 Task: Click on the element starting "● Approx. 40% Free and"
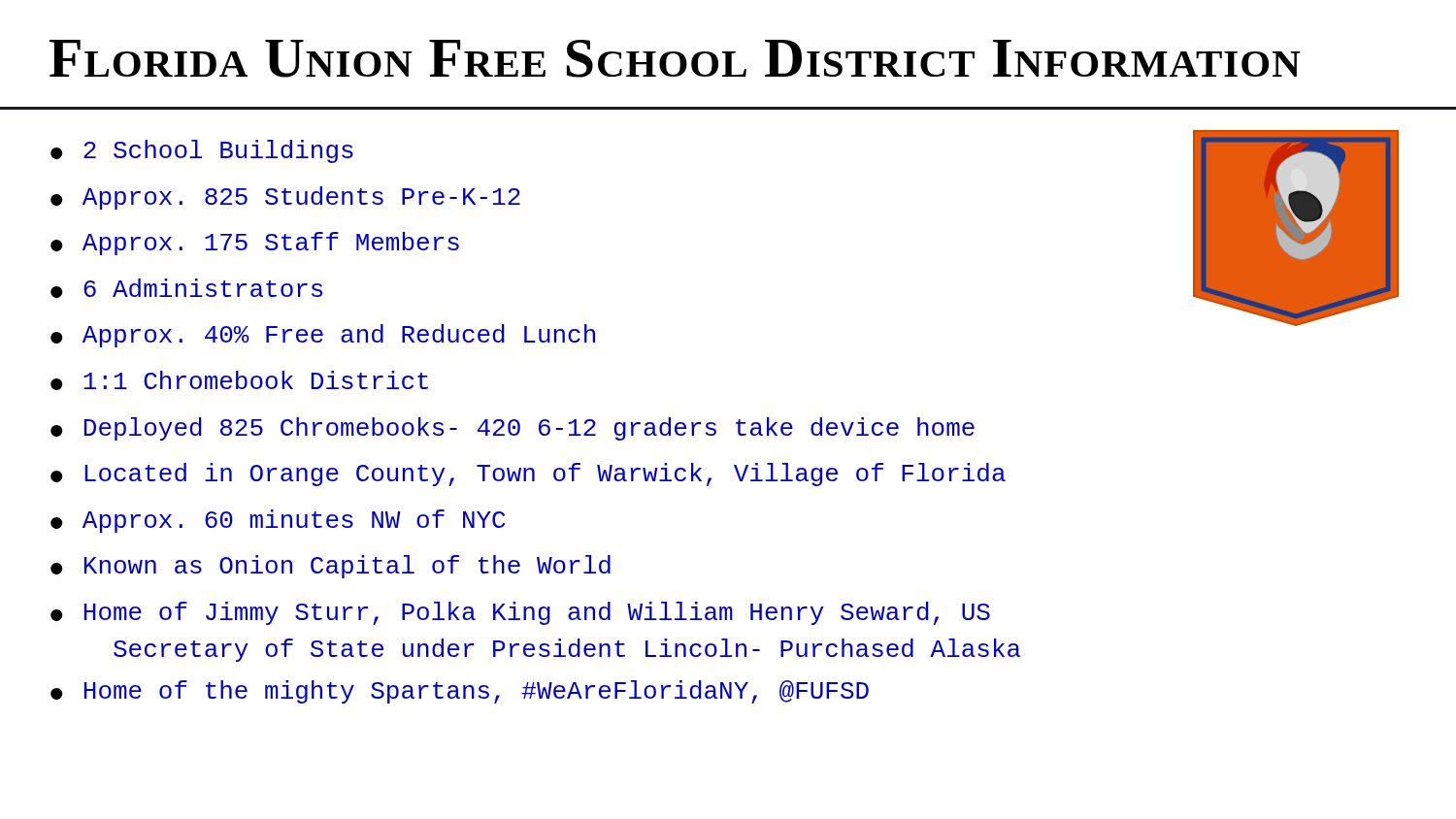tap(323, 339)
